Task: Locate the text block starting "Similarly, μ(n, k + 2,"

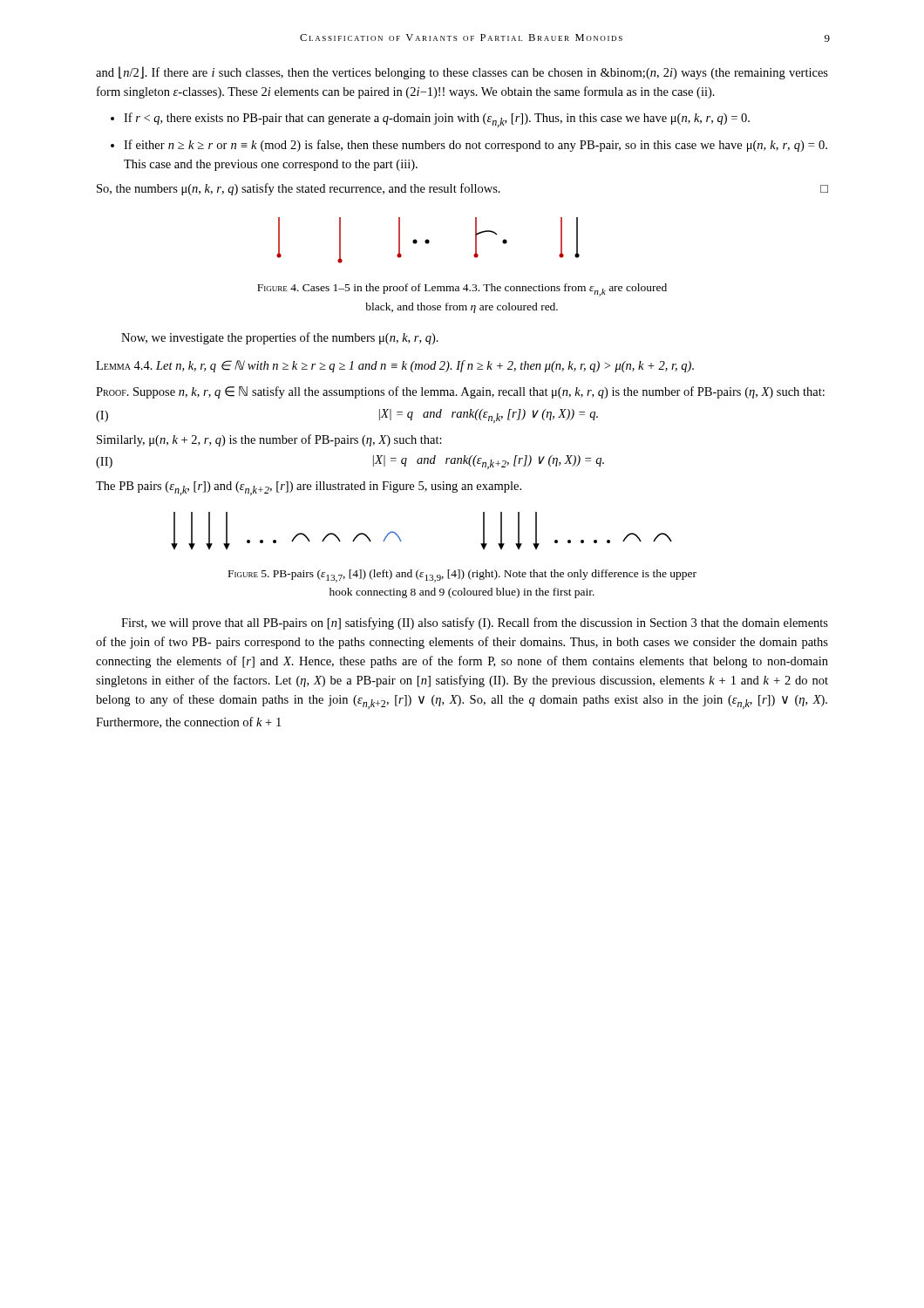Action: [x=269, y=439]
